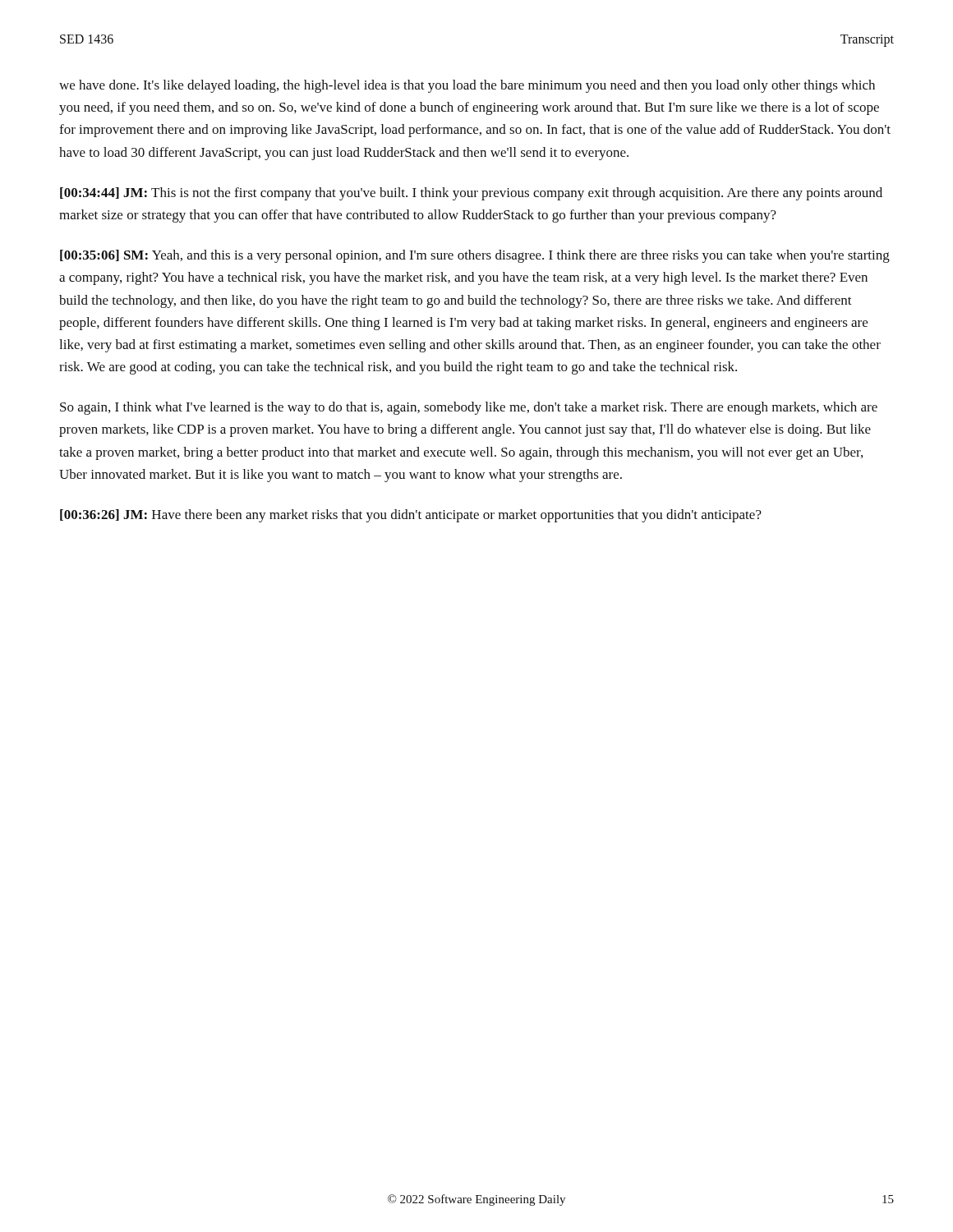Where is the passage that starts "we have done. It's"?
The image size is (953, 1232).
click(x=475, y=119)
